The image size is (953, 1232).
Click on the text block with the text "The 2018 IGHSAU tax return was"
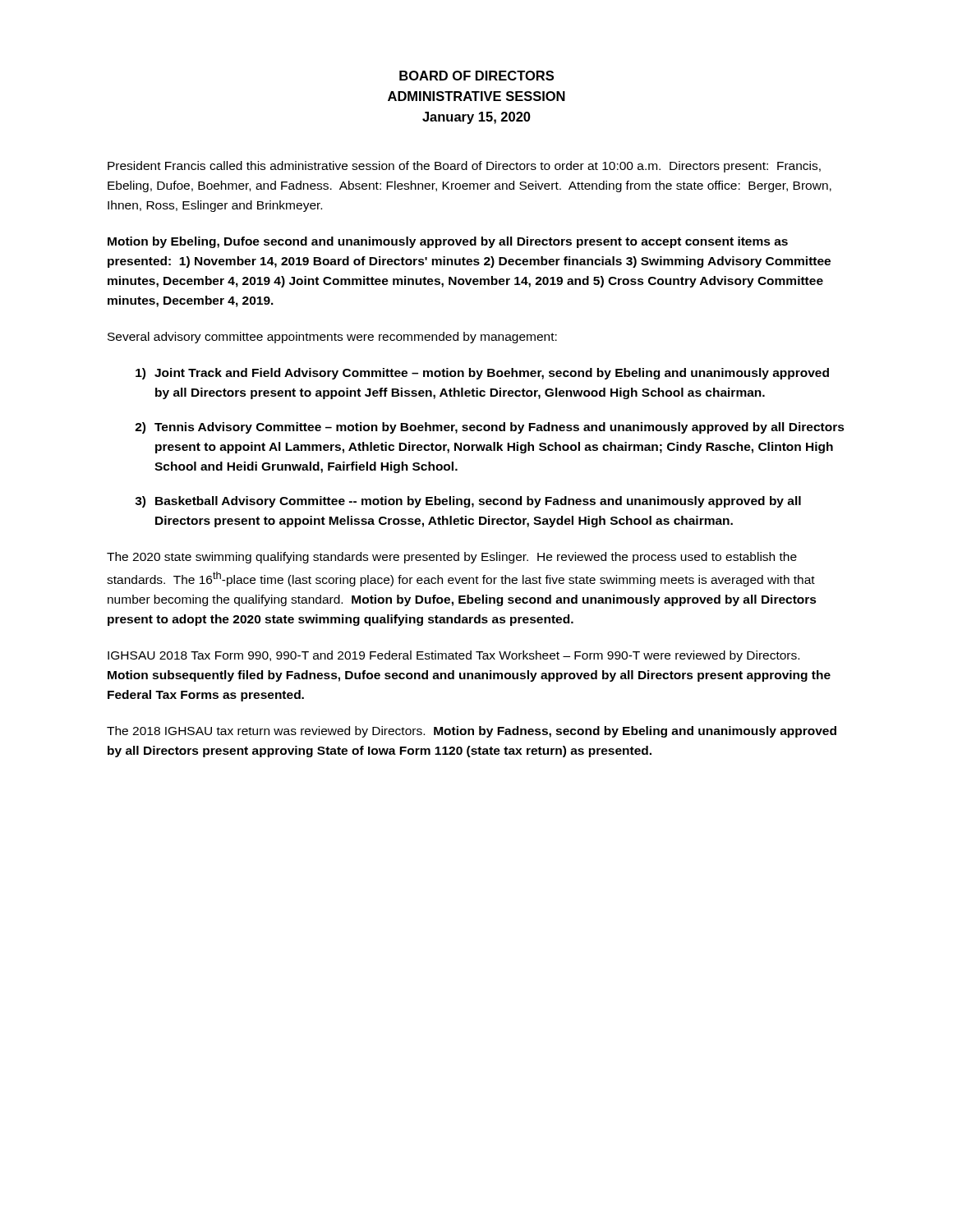[x=472, y=740]
